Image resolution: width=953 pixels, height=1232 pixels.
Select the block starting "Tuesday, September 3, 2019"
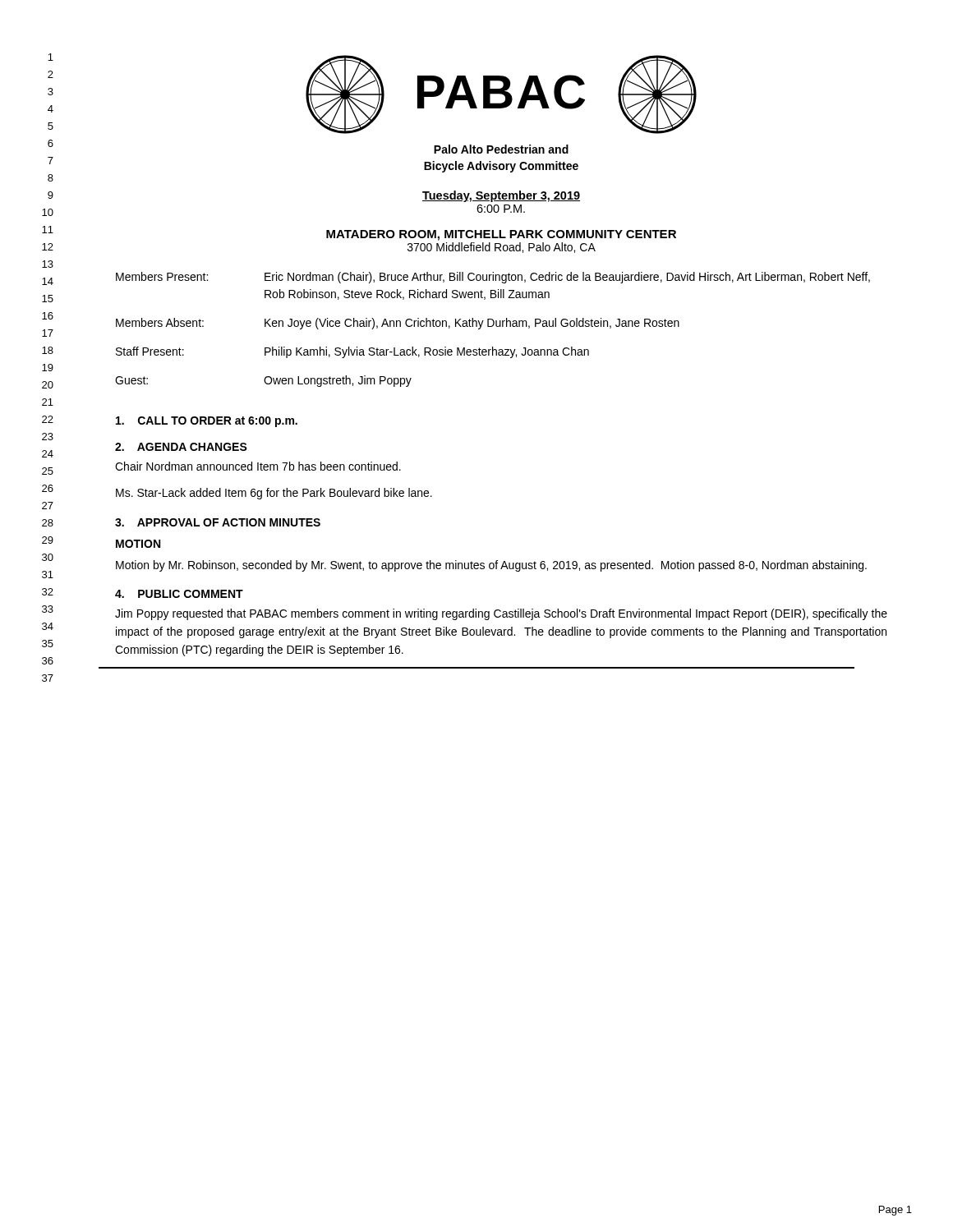pyautogui.click(x=501, y=202)
